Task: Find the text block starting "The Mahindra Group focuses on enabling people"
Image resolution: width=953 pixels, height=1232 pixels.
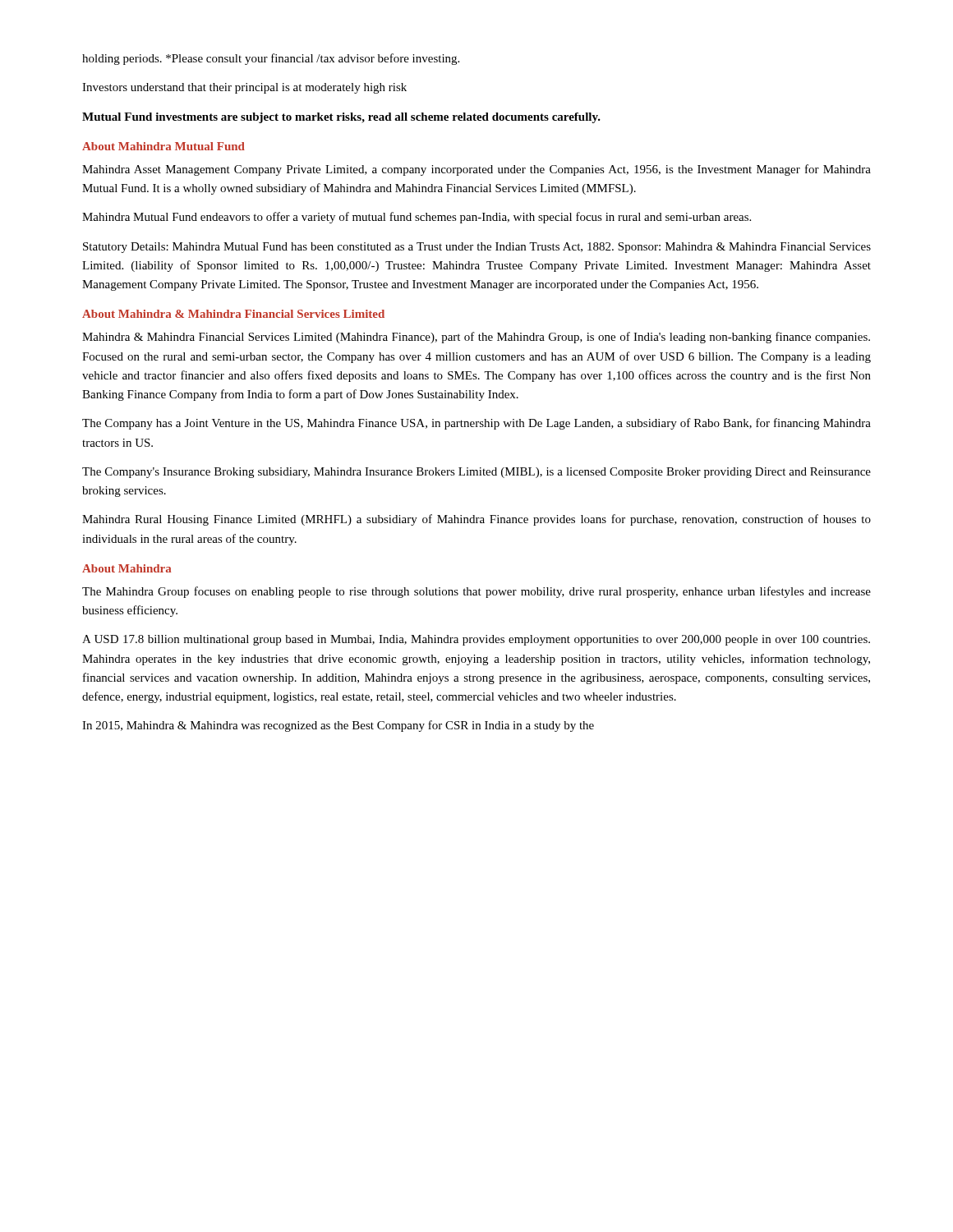Action: [x=476, y=601]
